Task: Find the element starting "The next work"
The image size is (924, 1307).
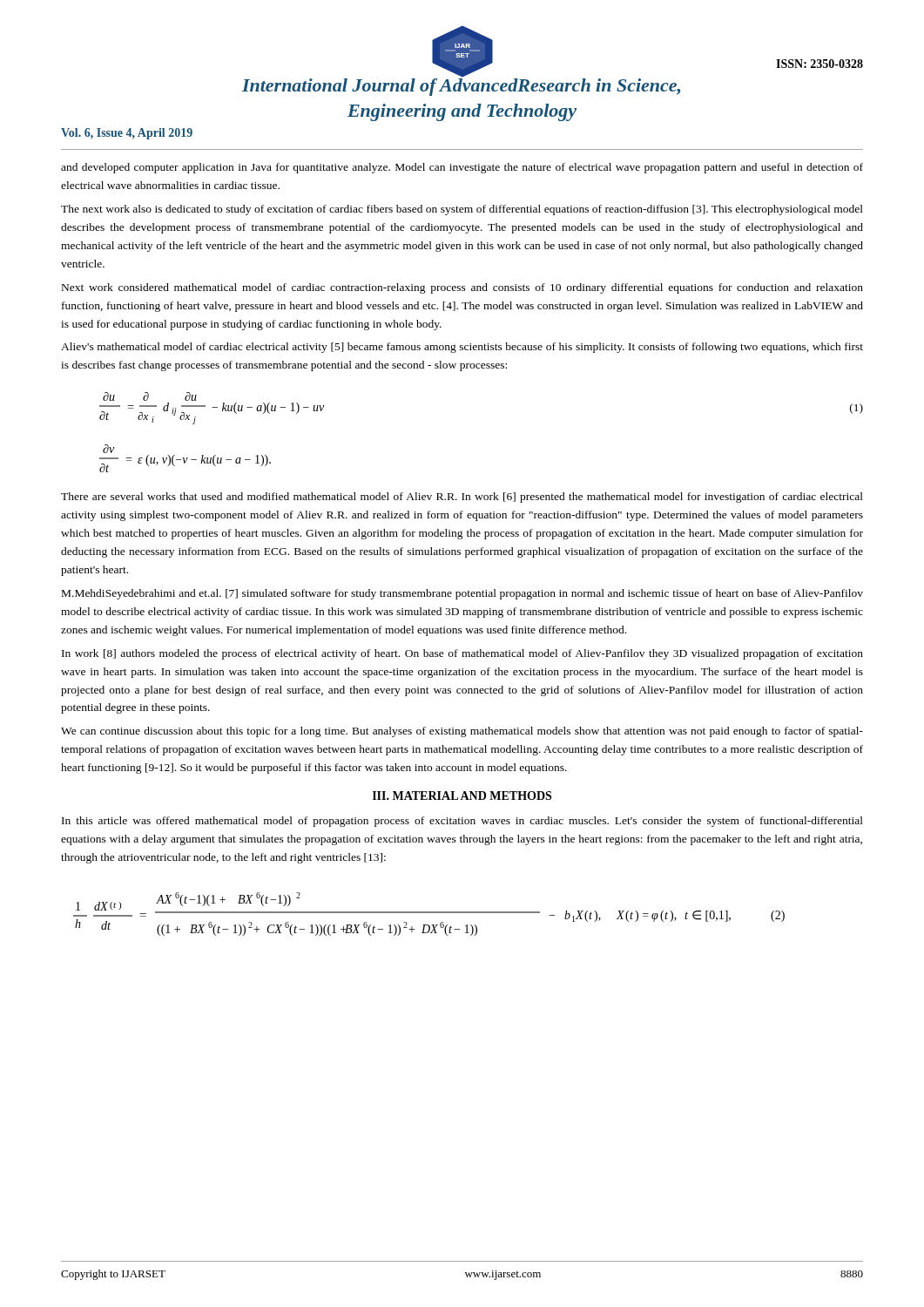Action: point(462,236)
